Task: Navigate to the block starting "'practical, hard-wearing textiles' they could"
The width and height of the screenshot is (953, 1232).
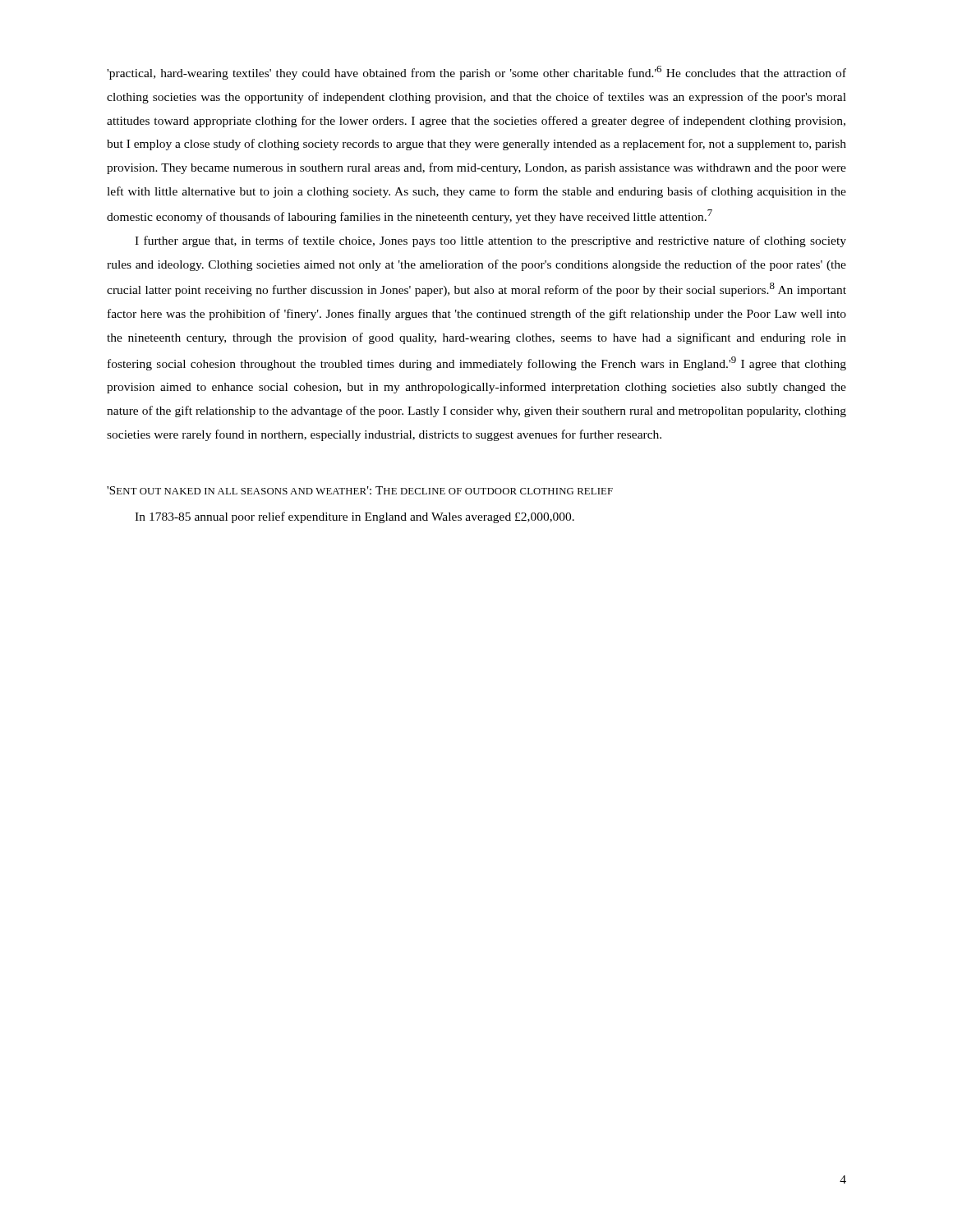Action: point(476,143)
